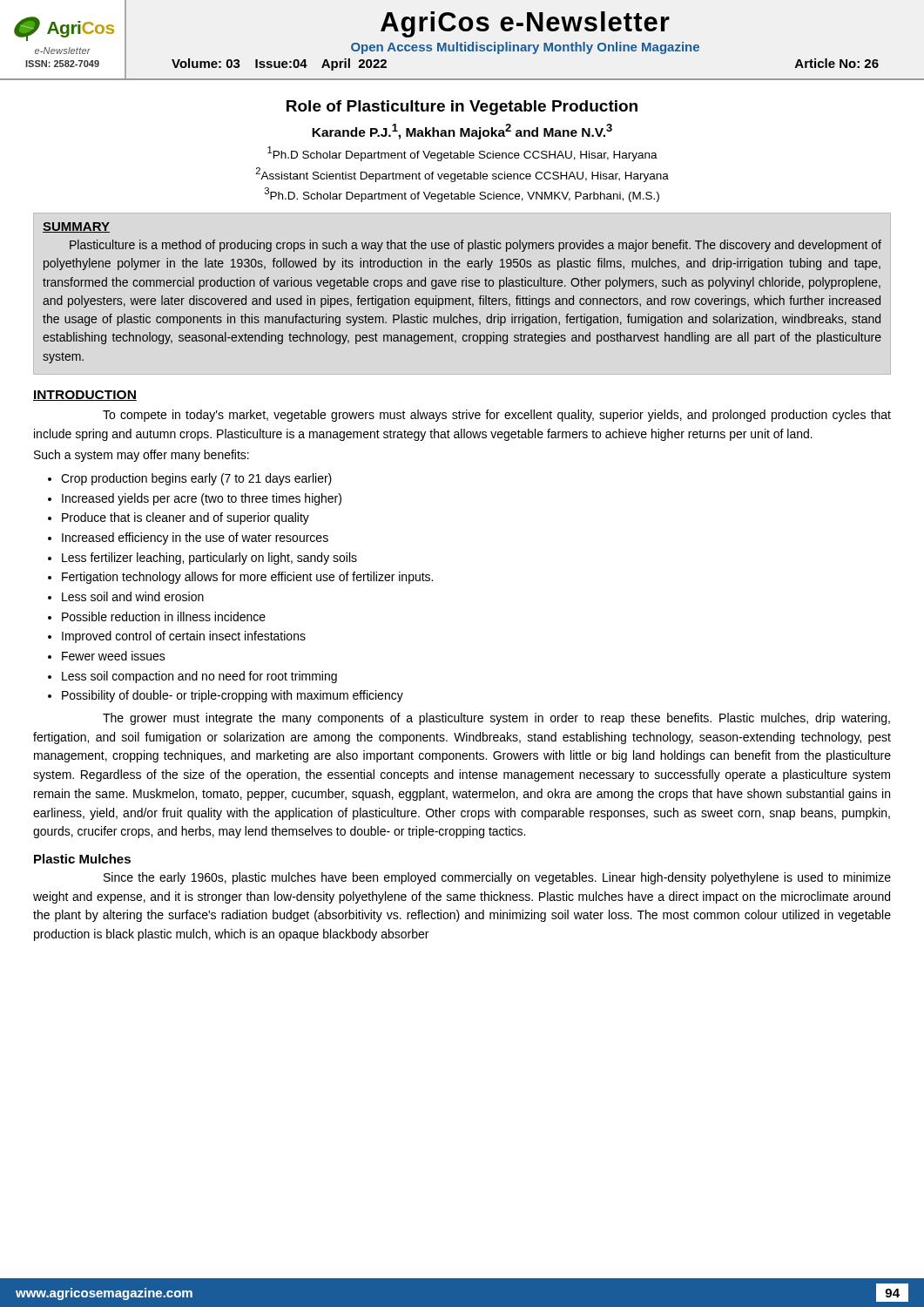
Task: Click on the list item containing "Crop production begins early (7"
Action: (x=197, y=478)
